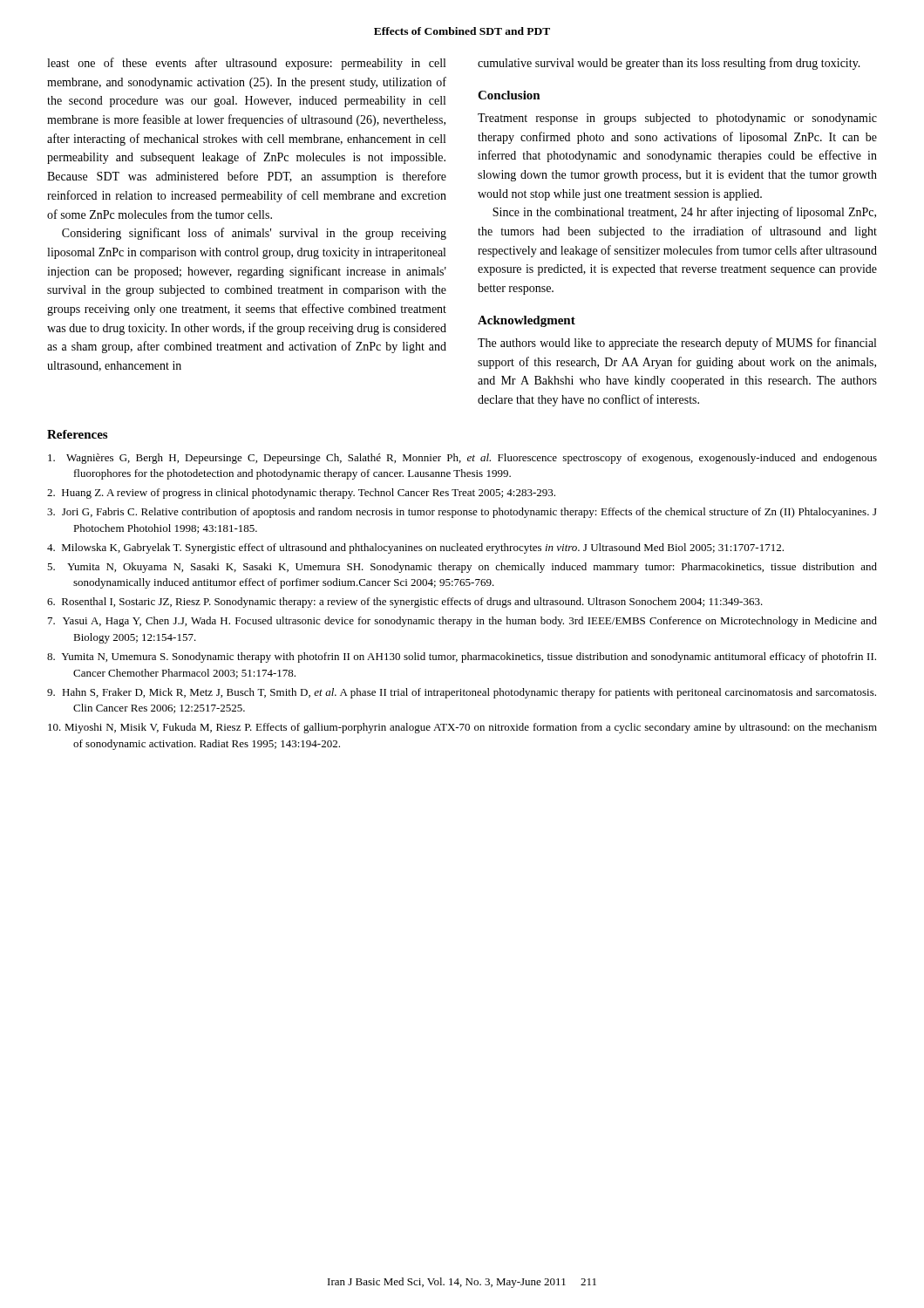Select the text block starting "8. Yumita N, Umemura S."
This screenshot has width=924, height=1308.
pos(462,664)
